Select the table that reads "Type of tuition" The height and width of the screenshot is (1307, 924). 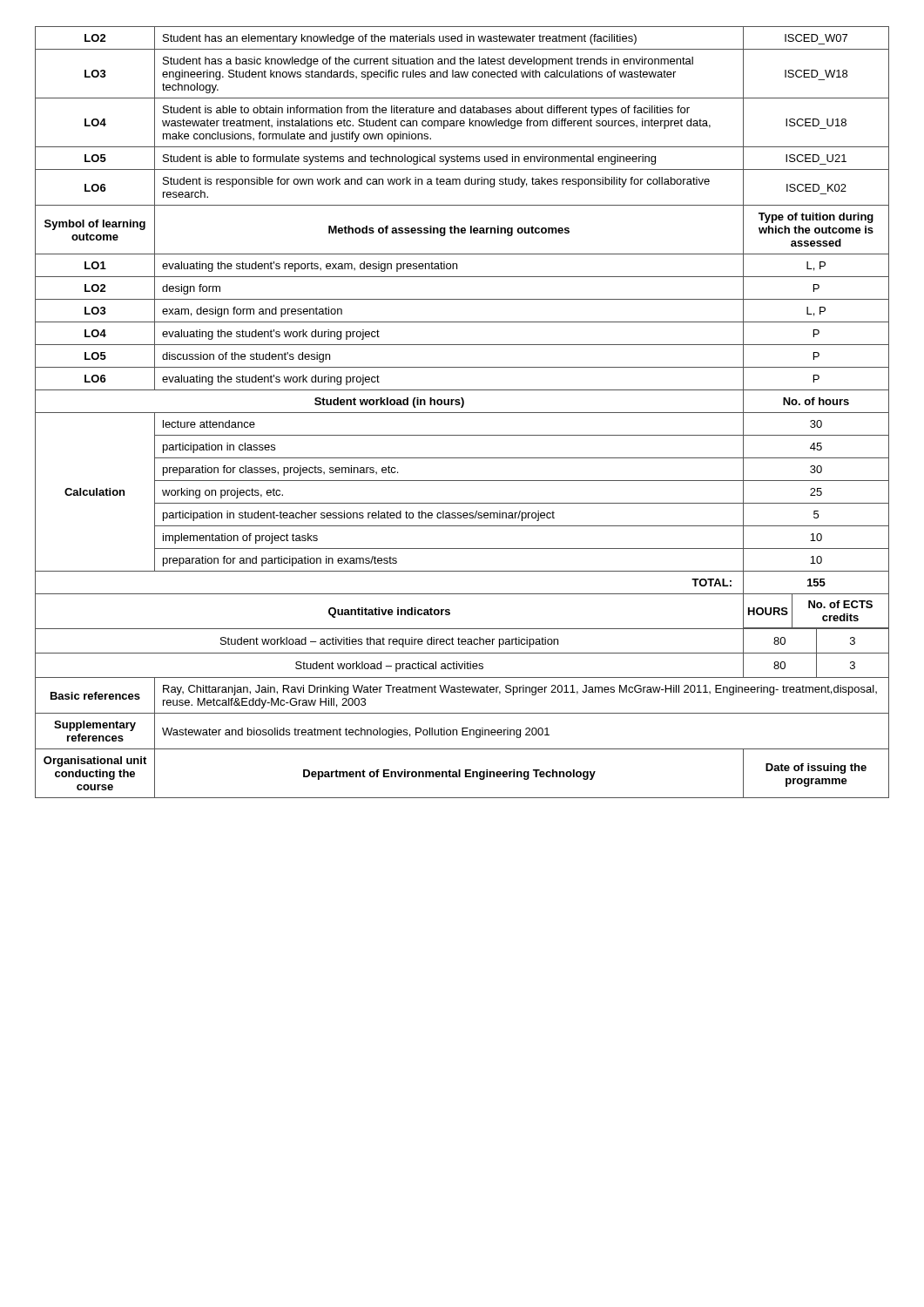462,412
